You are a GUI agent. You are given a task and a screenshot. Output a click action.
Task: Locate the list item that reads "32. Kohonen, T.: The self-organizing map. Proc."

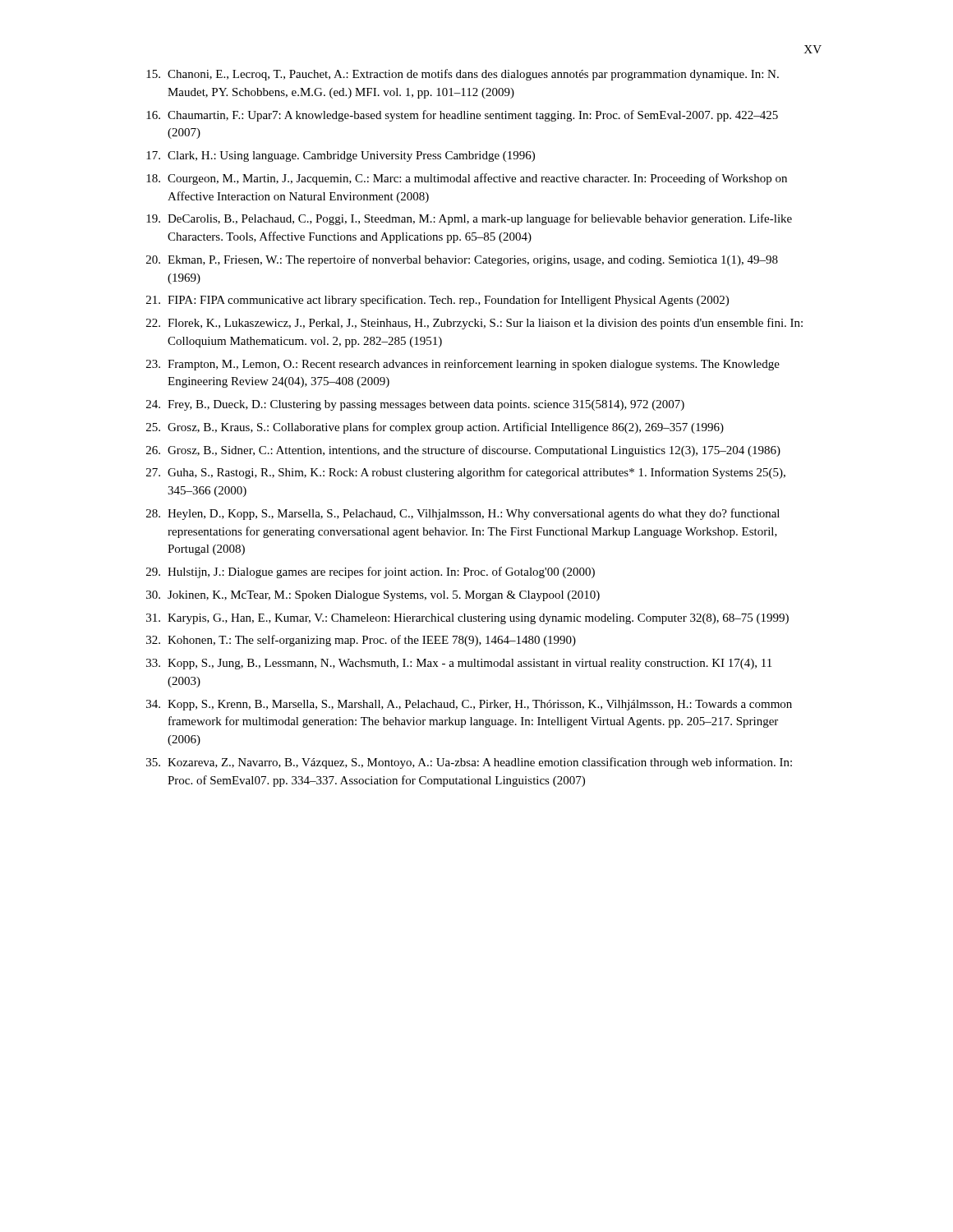[x=468, y=641]
